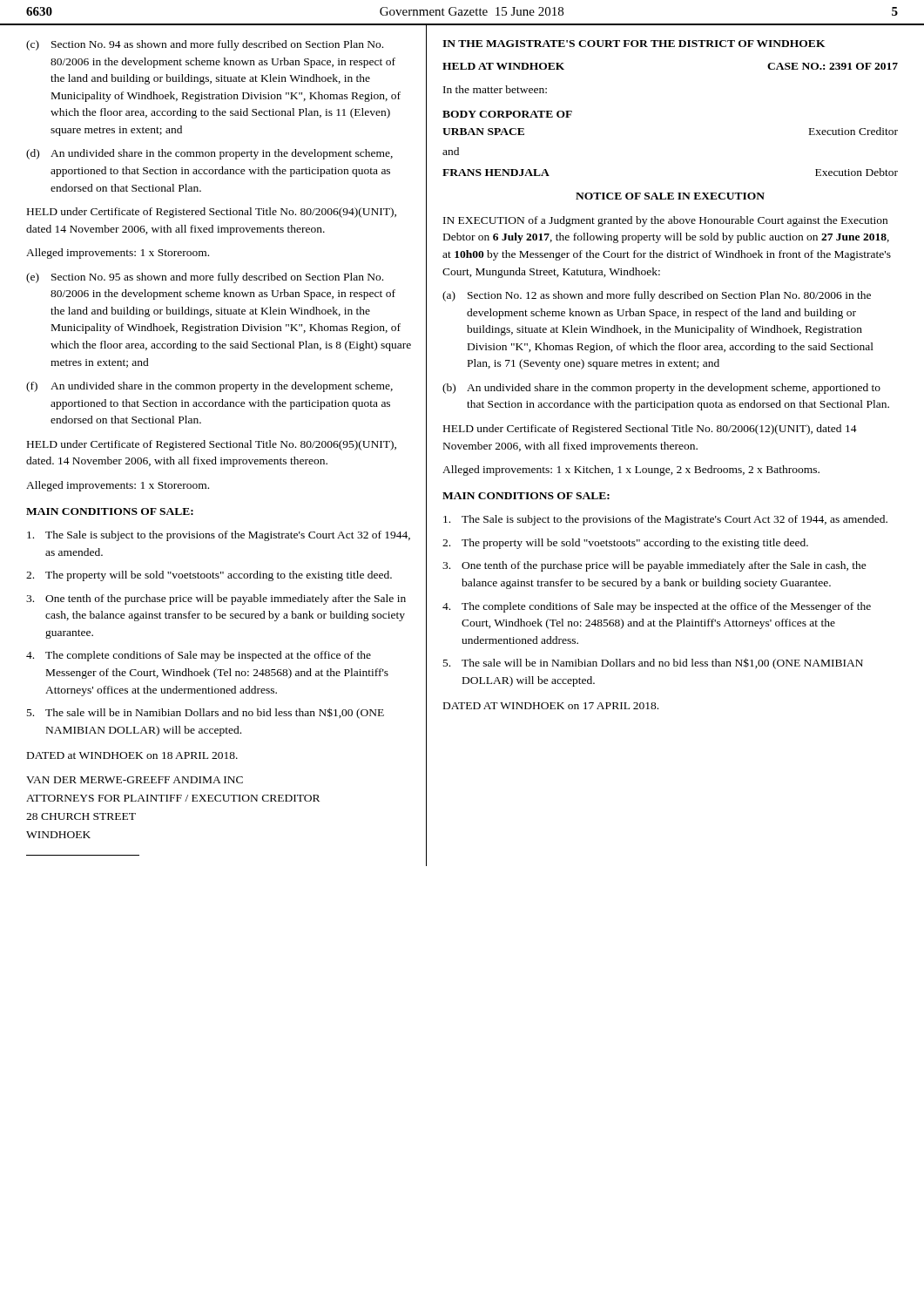This screenshot has height=1307, width=924.
Task: Where does it say "NOTICE OF SALE IN EXECUTION"?
Action: coord(670,196)
